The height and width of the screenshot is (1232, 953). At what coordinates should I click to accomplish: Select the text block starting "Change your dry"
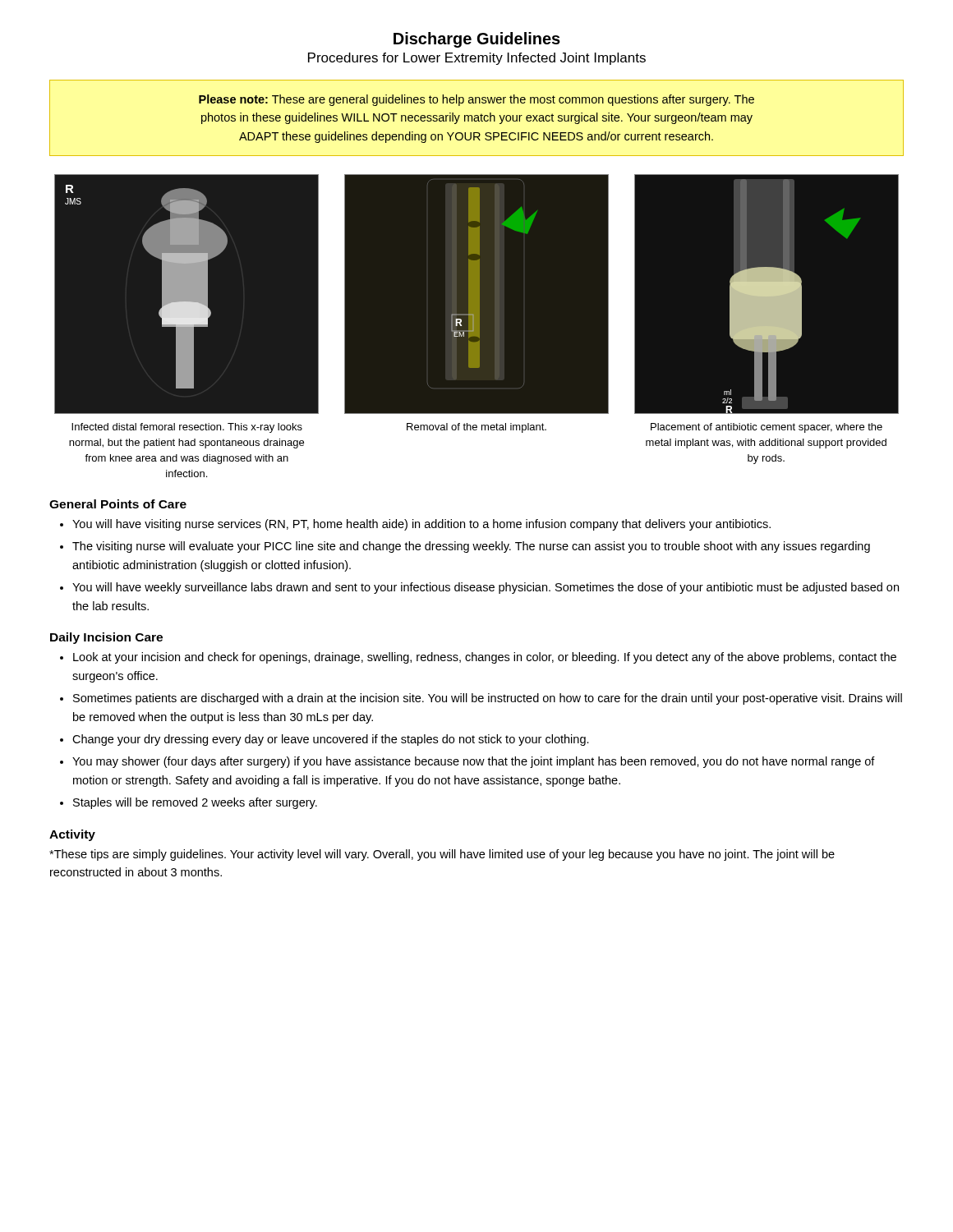[x=331, y=739]
